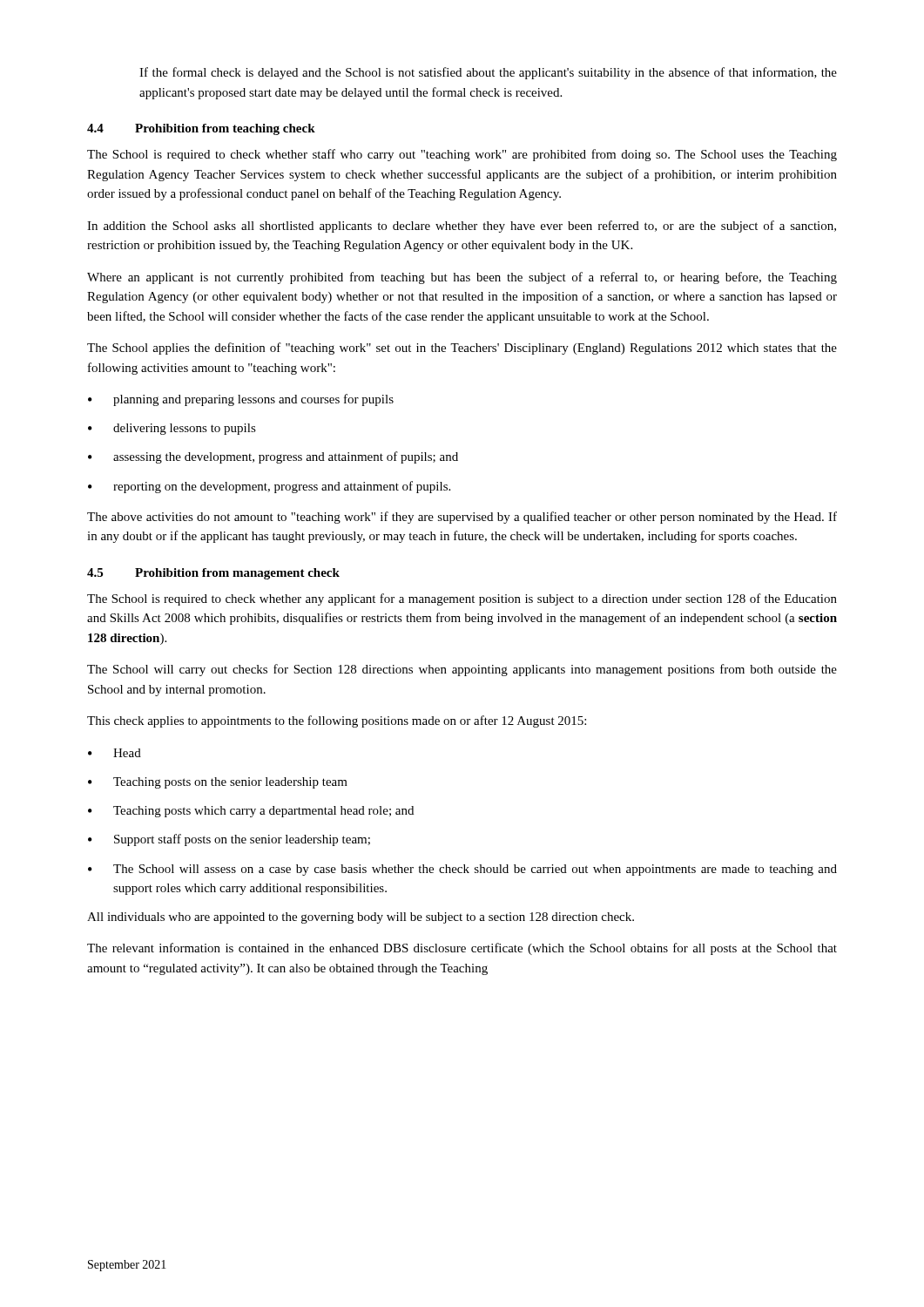Find the list item containing "• assessing the"

point(462,458)
